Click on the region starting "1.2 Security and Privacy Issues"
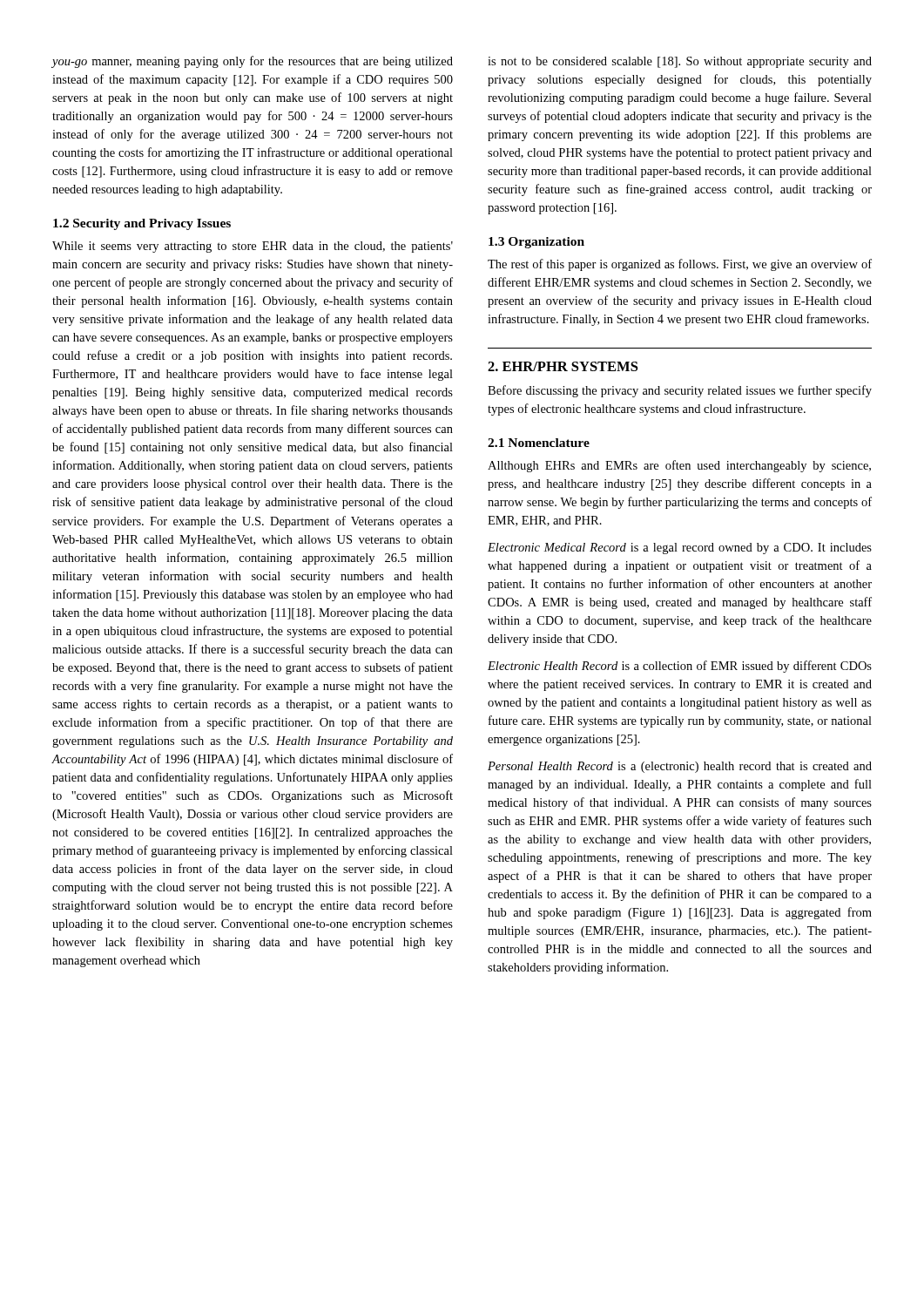924x1307 pixels. tap(142, 223)
